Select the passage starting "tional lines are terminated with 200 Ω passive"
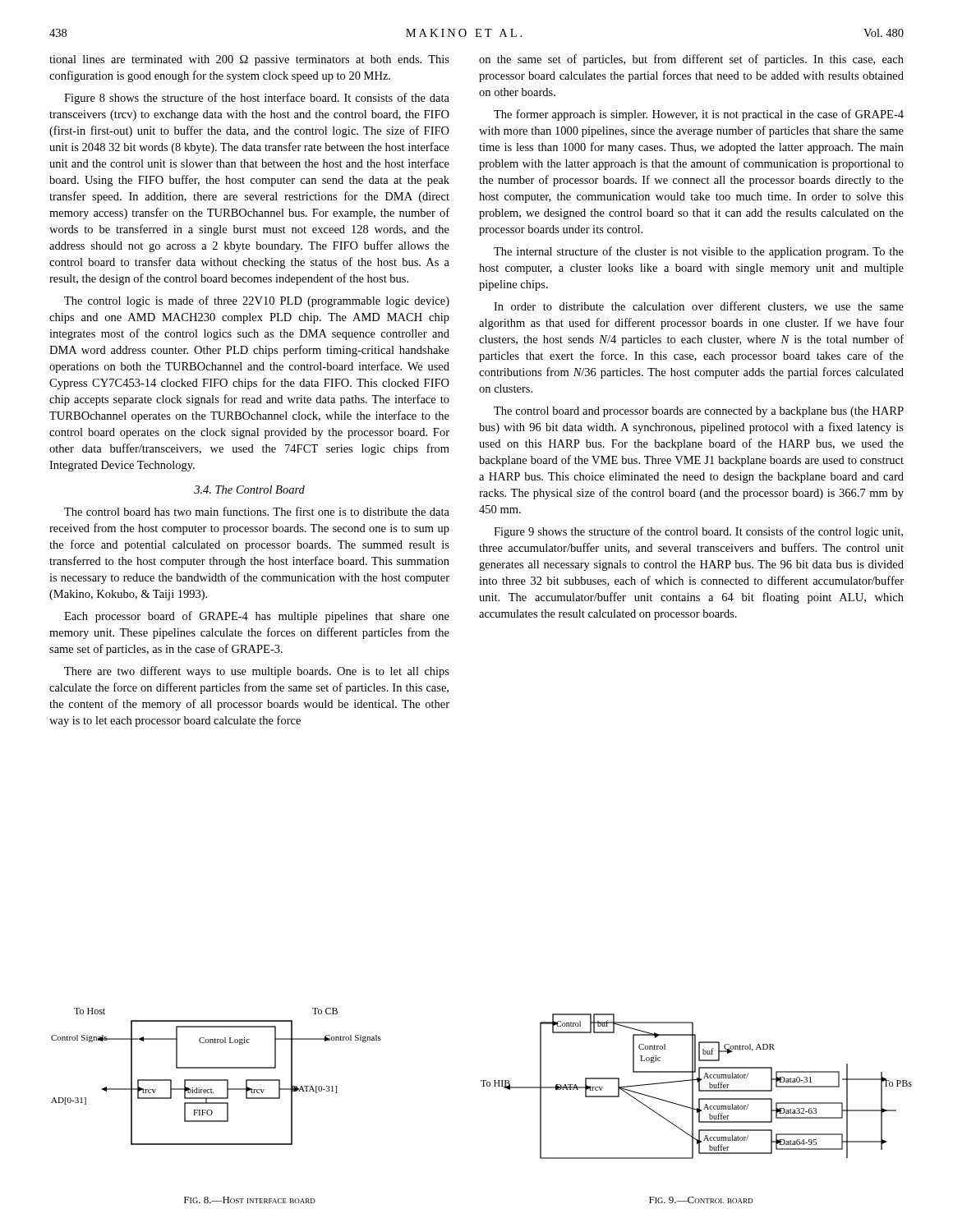 coord(249,262)
